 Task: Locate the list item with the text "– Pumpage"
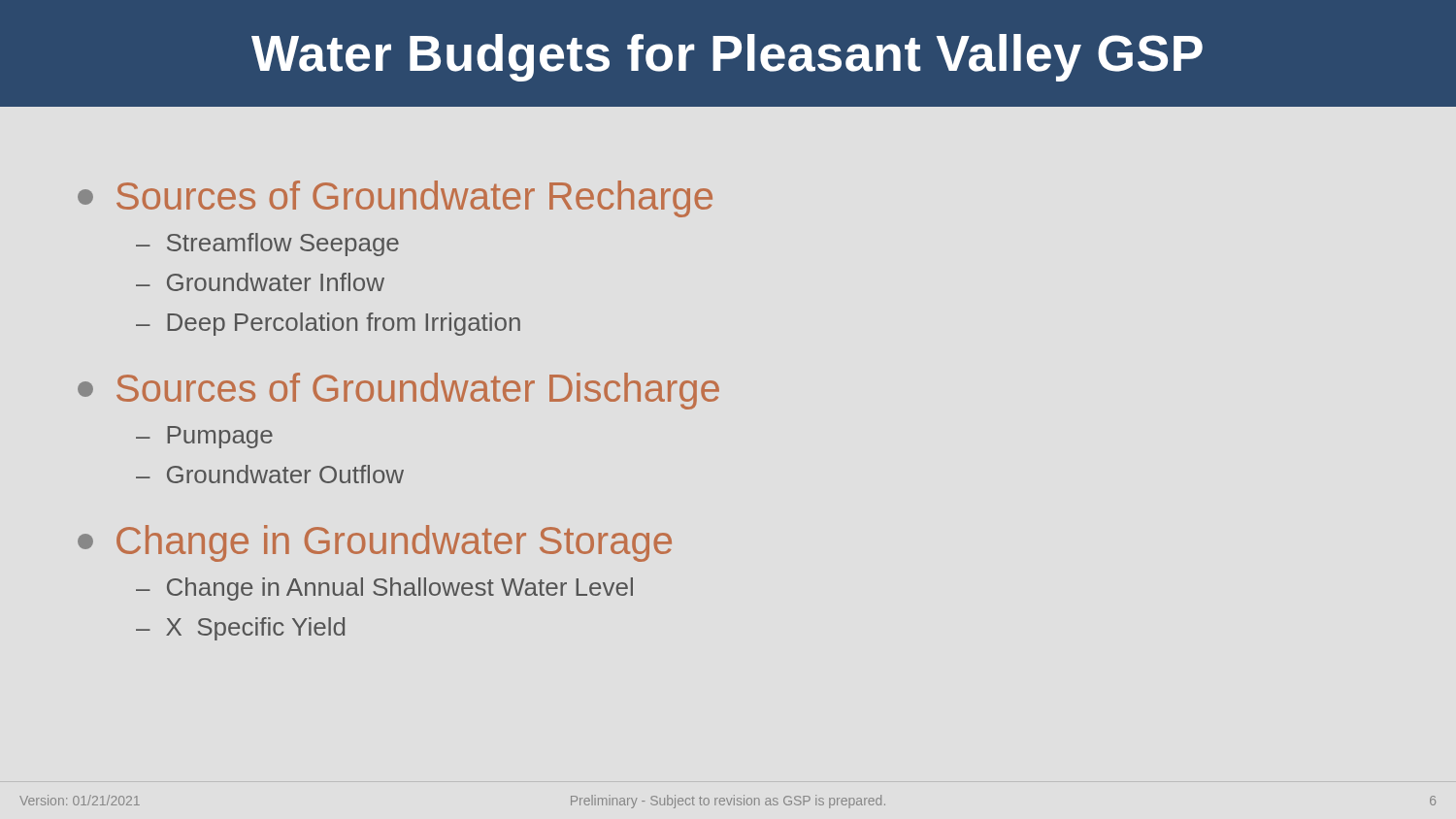pyautogui.click(x=205, y=435)
